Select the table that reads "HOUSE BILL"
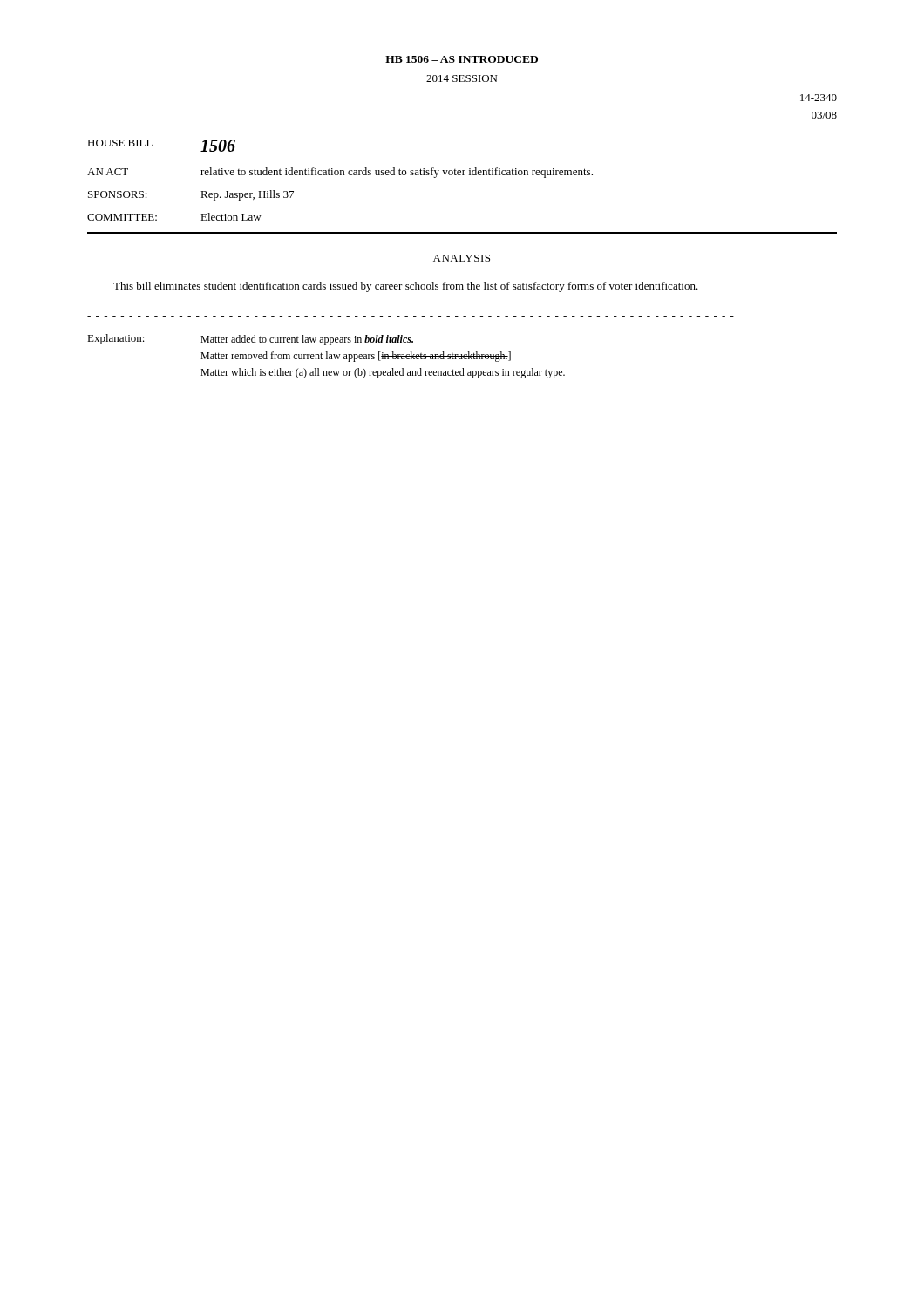Viewport: 924px width, 1308px height. [x=462, y=180]
